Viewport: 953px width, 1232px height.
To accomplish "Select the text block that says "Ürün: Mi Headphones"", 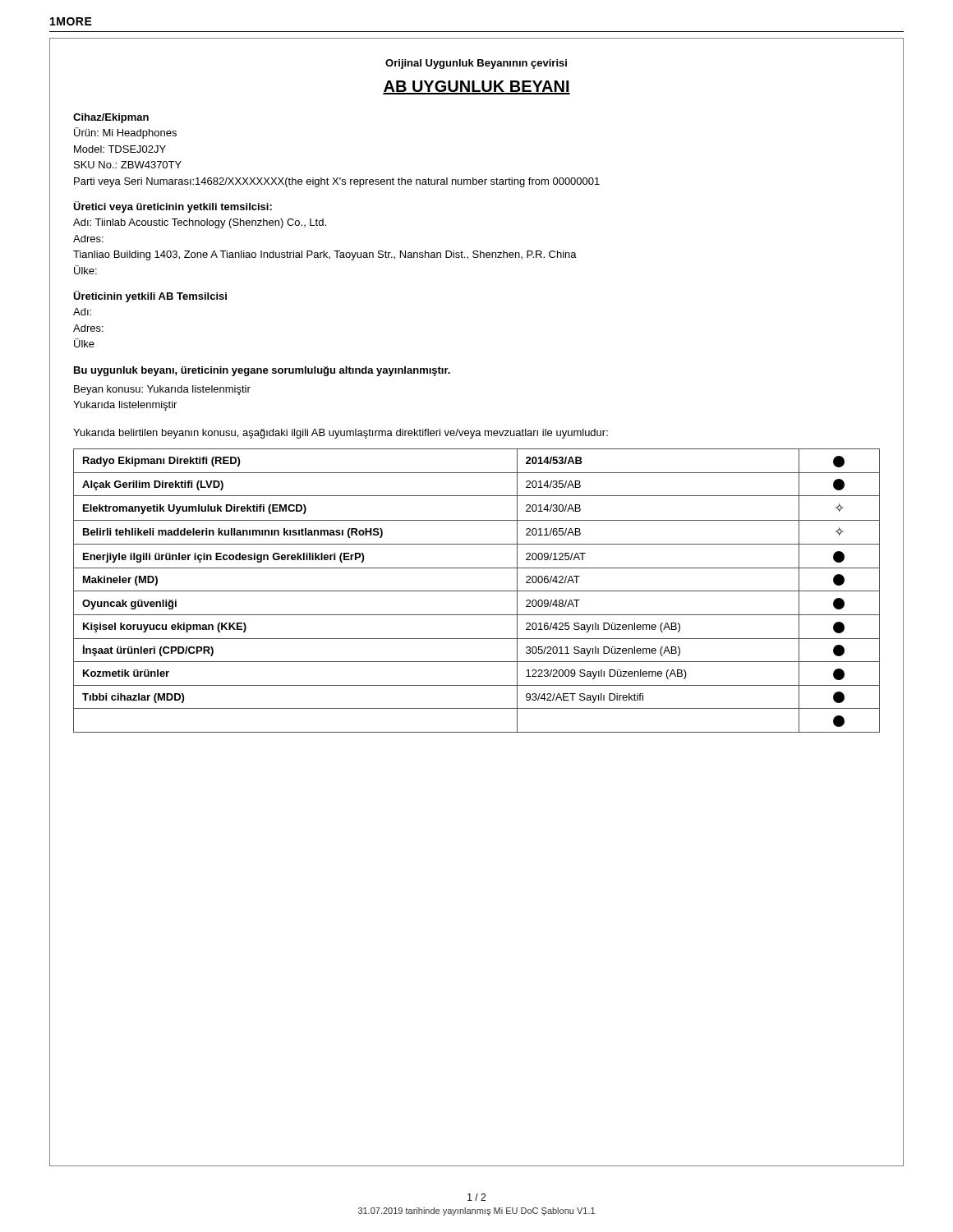I will click(125, 133).
